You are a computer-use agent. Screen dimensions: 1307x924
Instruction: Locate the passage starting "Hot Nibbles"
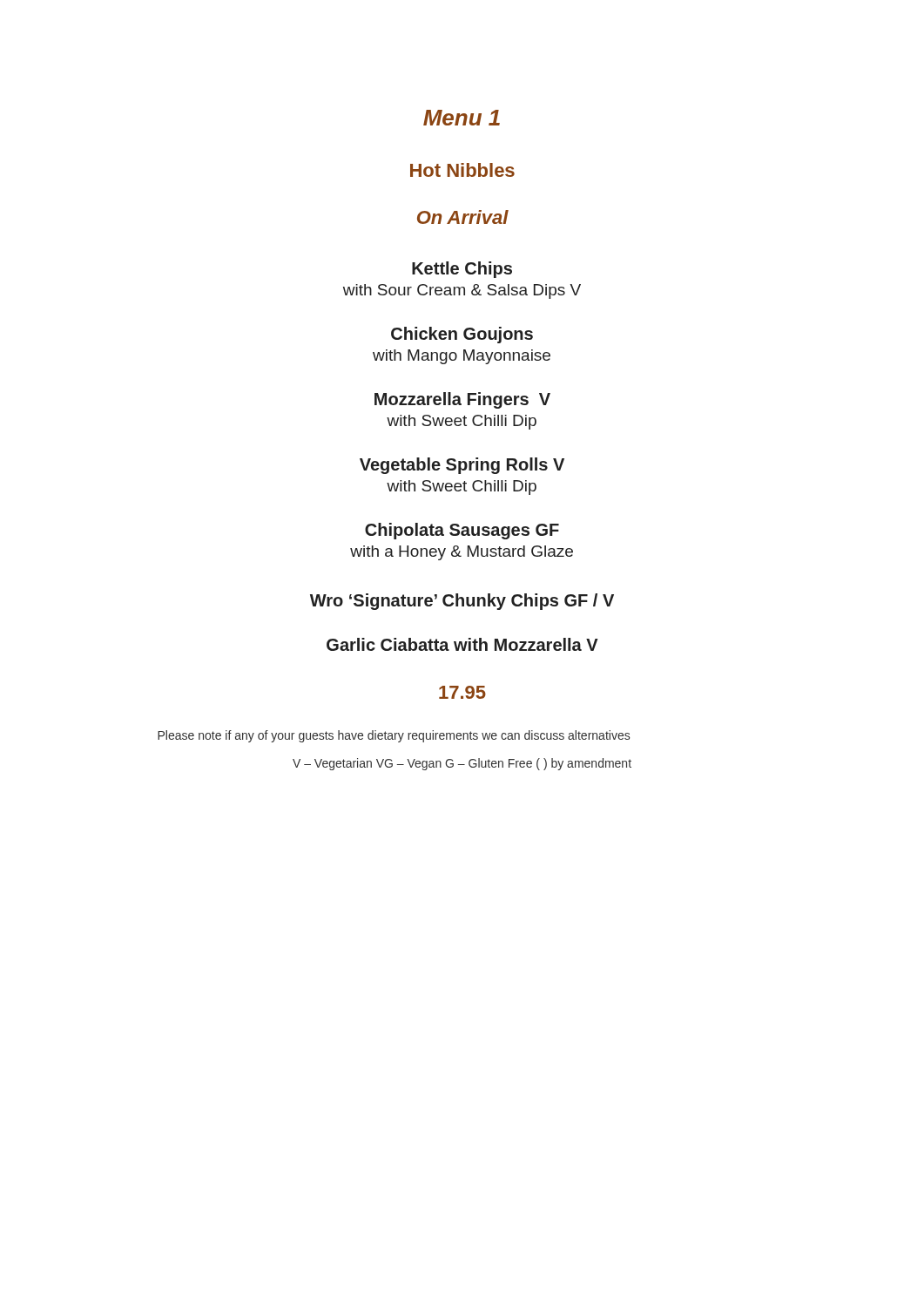[462, 170]
